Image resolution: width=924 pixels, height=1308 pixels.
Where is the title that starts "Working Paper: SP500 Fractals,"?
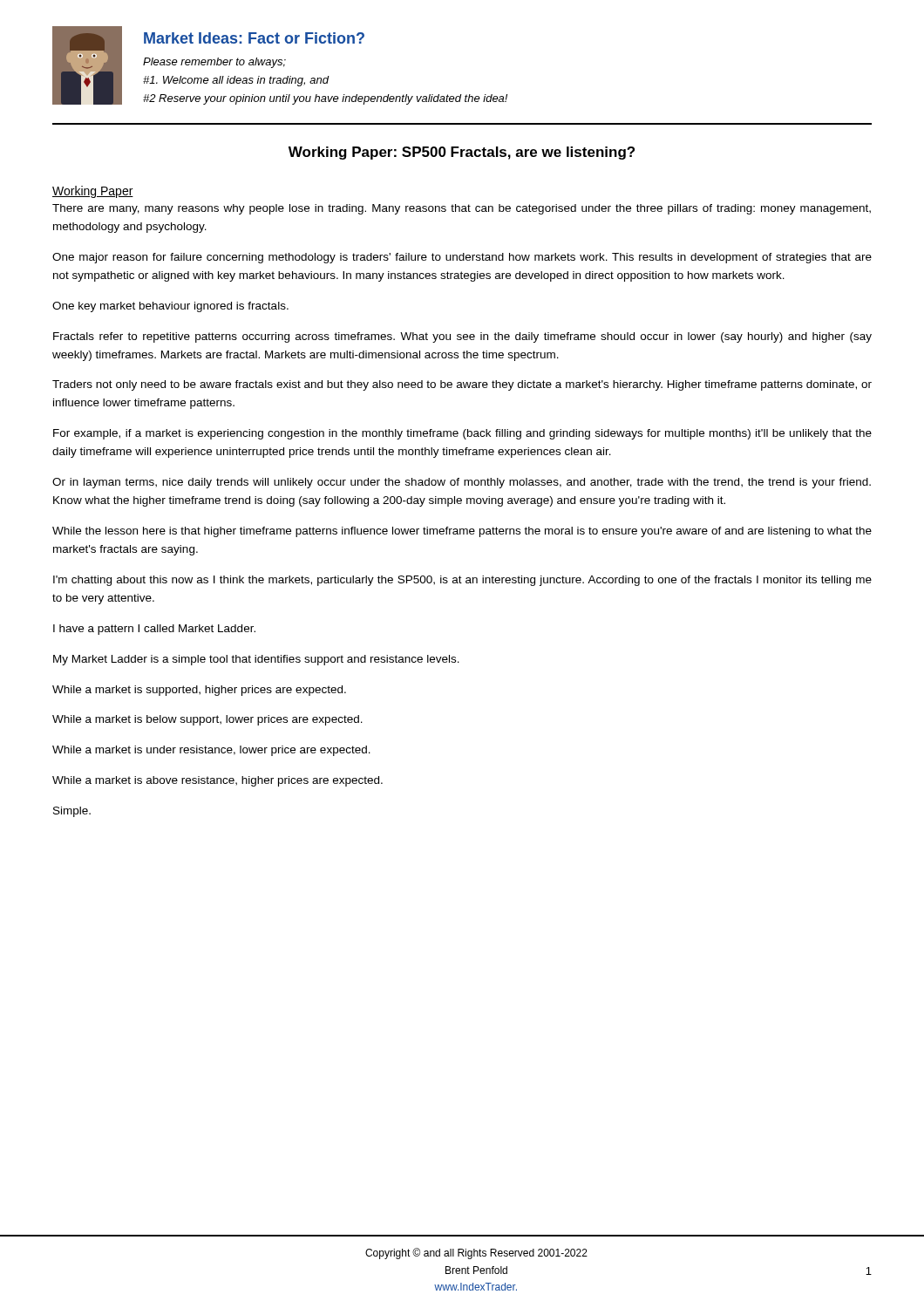tap(462, 152)
